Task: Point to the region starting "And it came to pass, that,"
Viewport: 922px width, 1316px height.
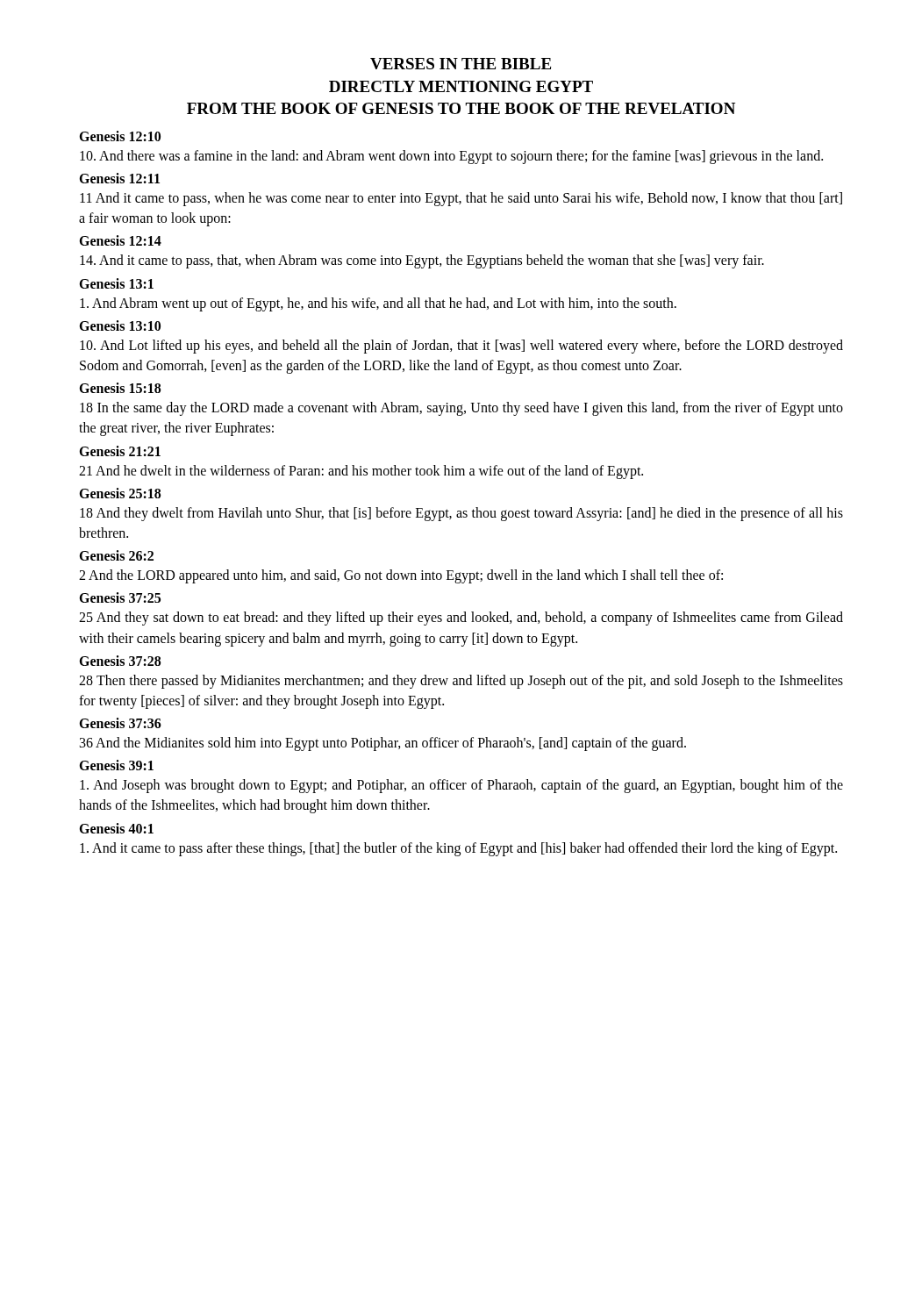Action: click(x=422, y=261)
